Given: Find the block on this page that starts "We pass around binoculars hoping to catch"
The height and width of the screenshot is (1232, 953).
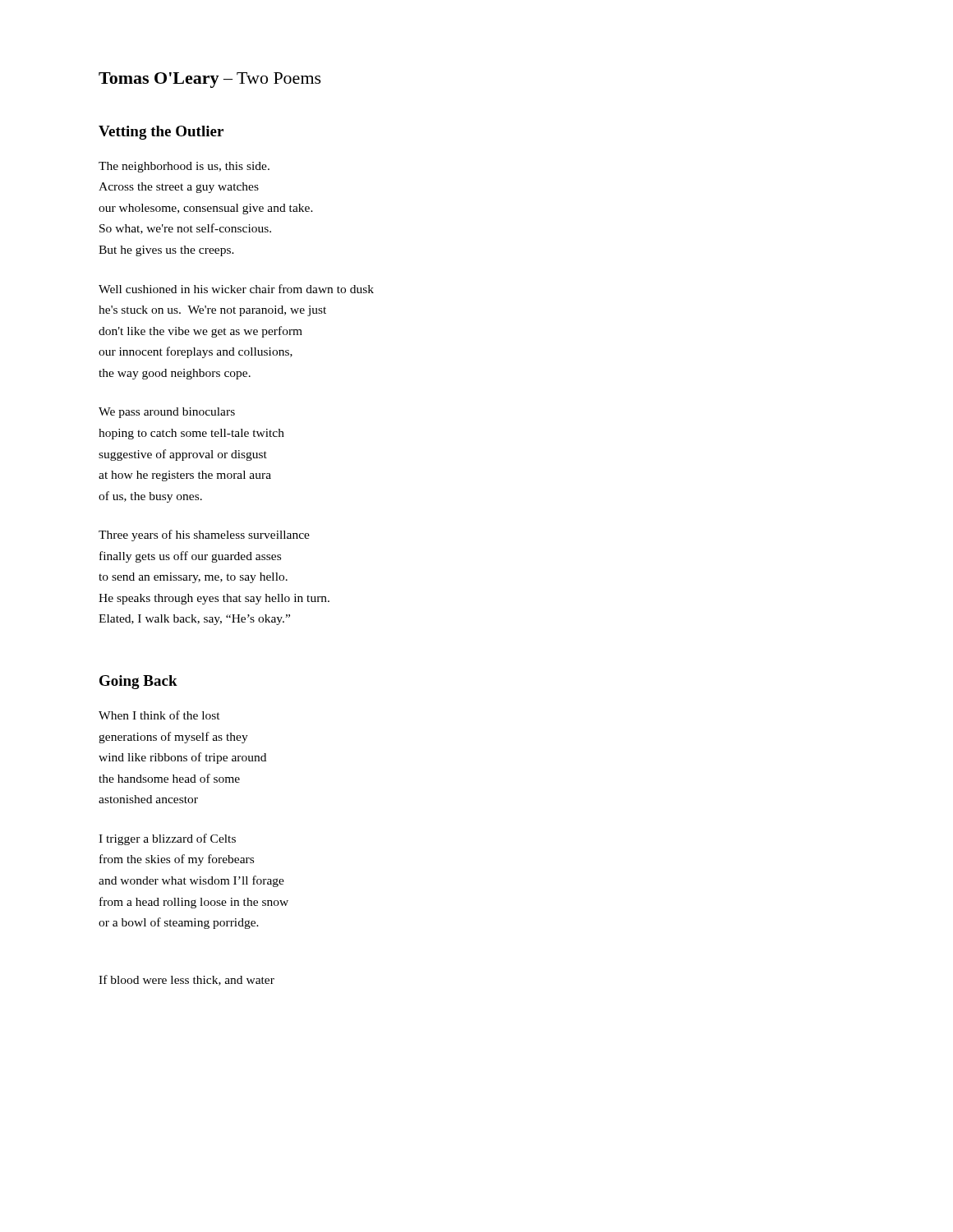Looking at the screenshot, I should coord(191,453).
